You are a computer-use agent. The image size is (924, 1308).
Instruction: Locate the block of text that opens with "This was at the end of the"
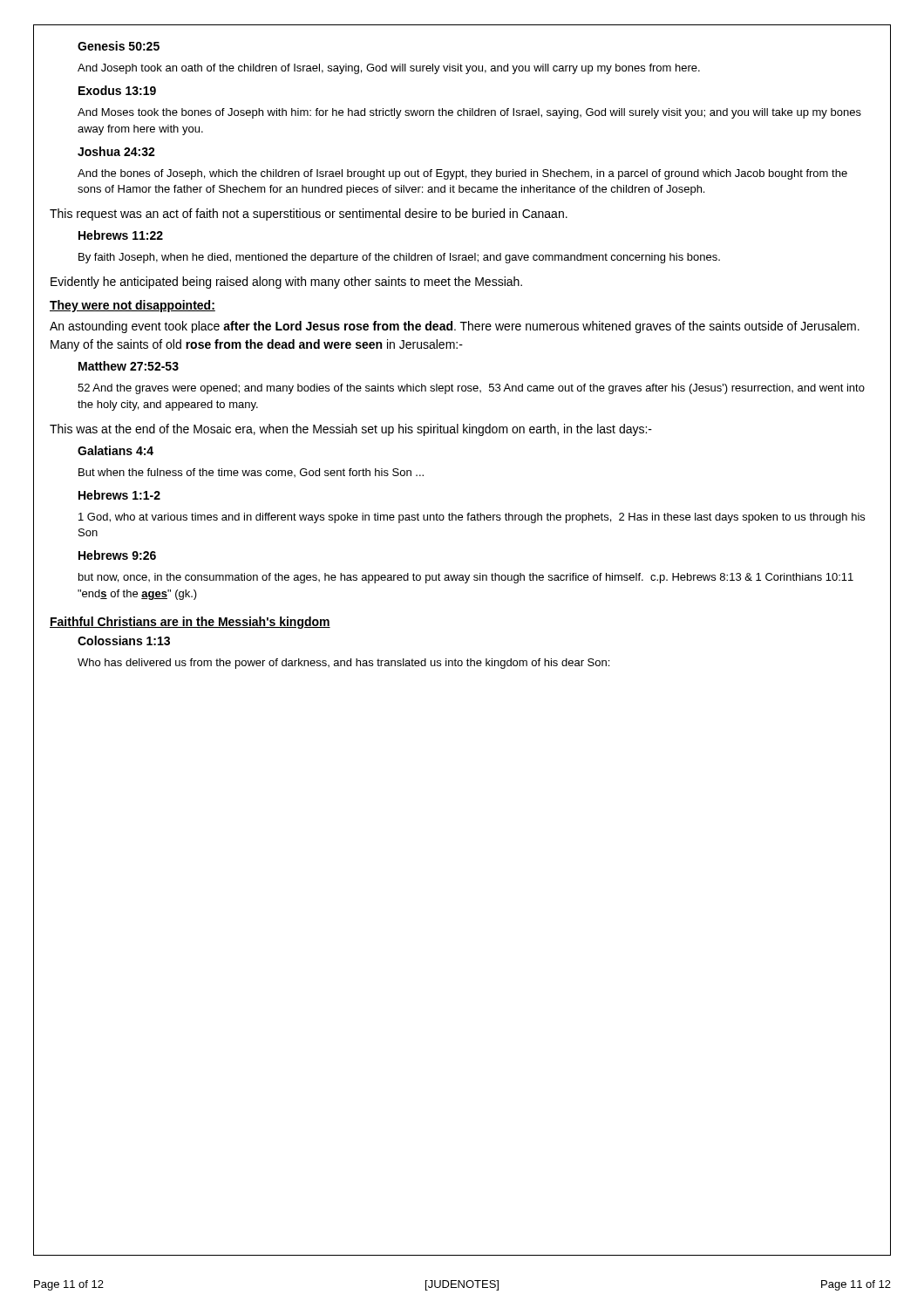click(x=462, y=429)
